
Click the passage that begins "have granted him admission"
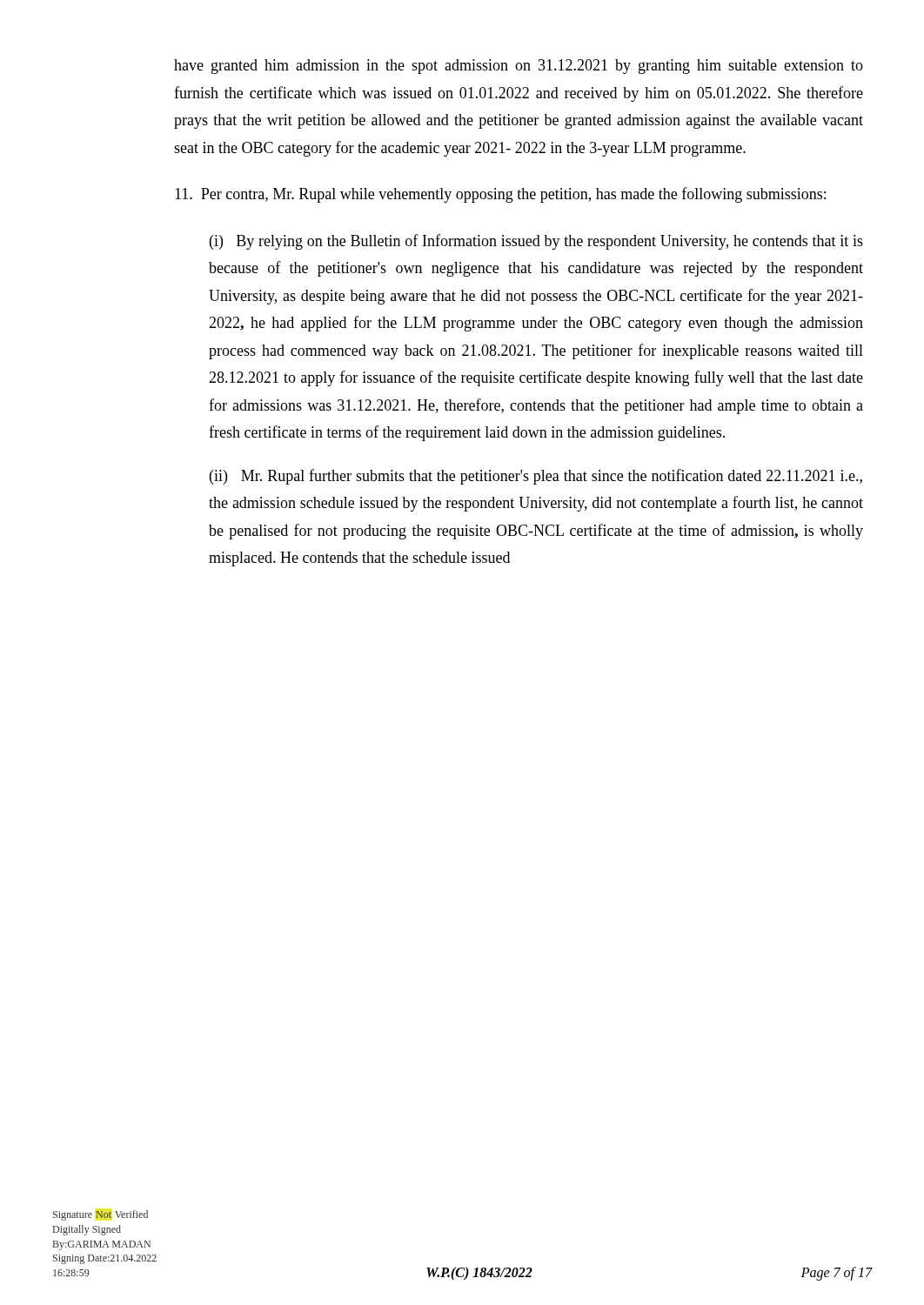[x=519, y=106]
